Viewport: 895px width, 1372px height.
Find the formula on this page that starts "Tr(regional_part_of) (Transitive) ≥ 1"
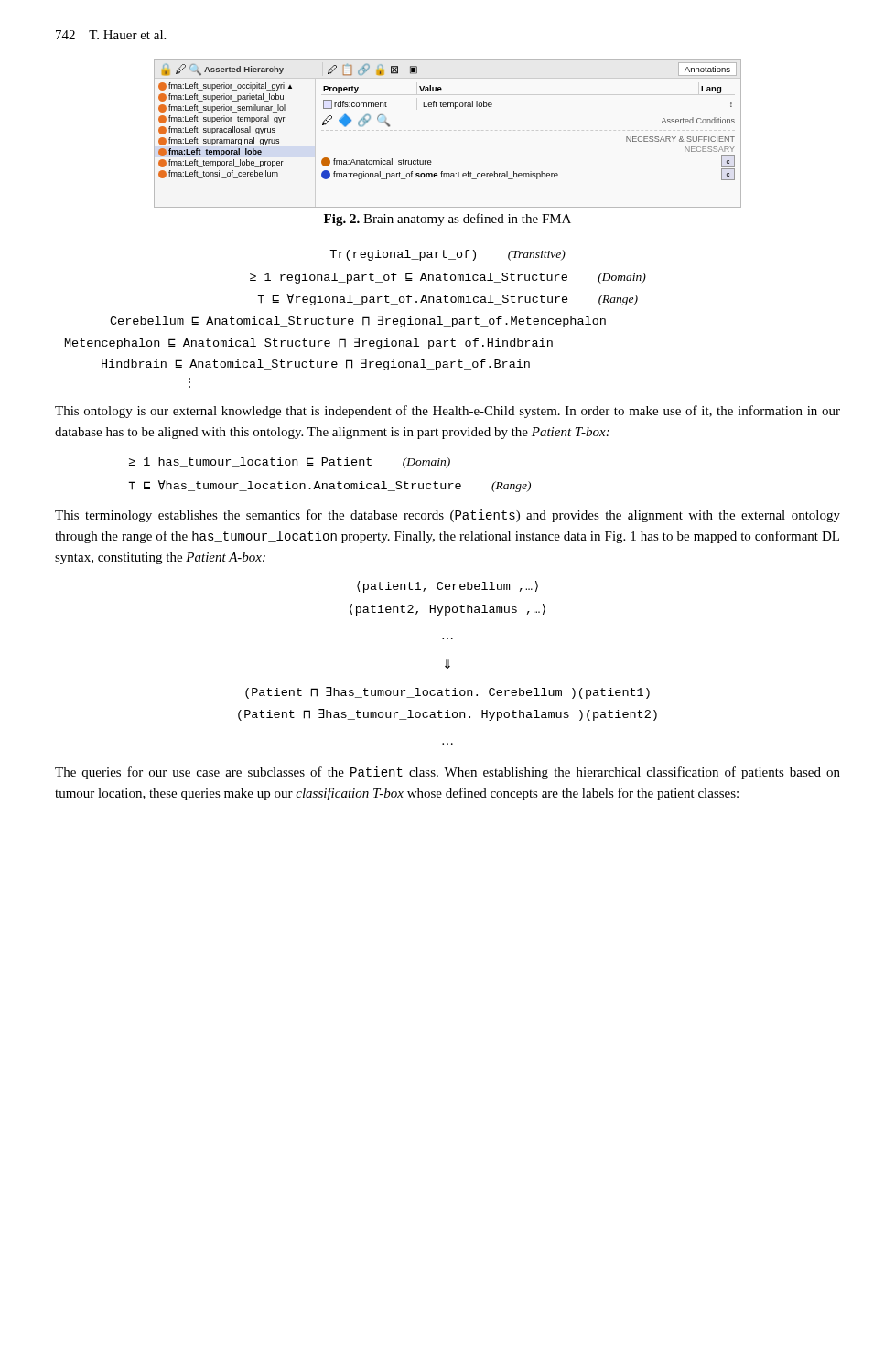(448, 317)
